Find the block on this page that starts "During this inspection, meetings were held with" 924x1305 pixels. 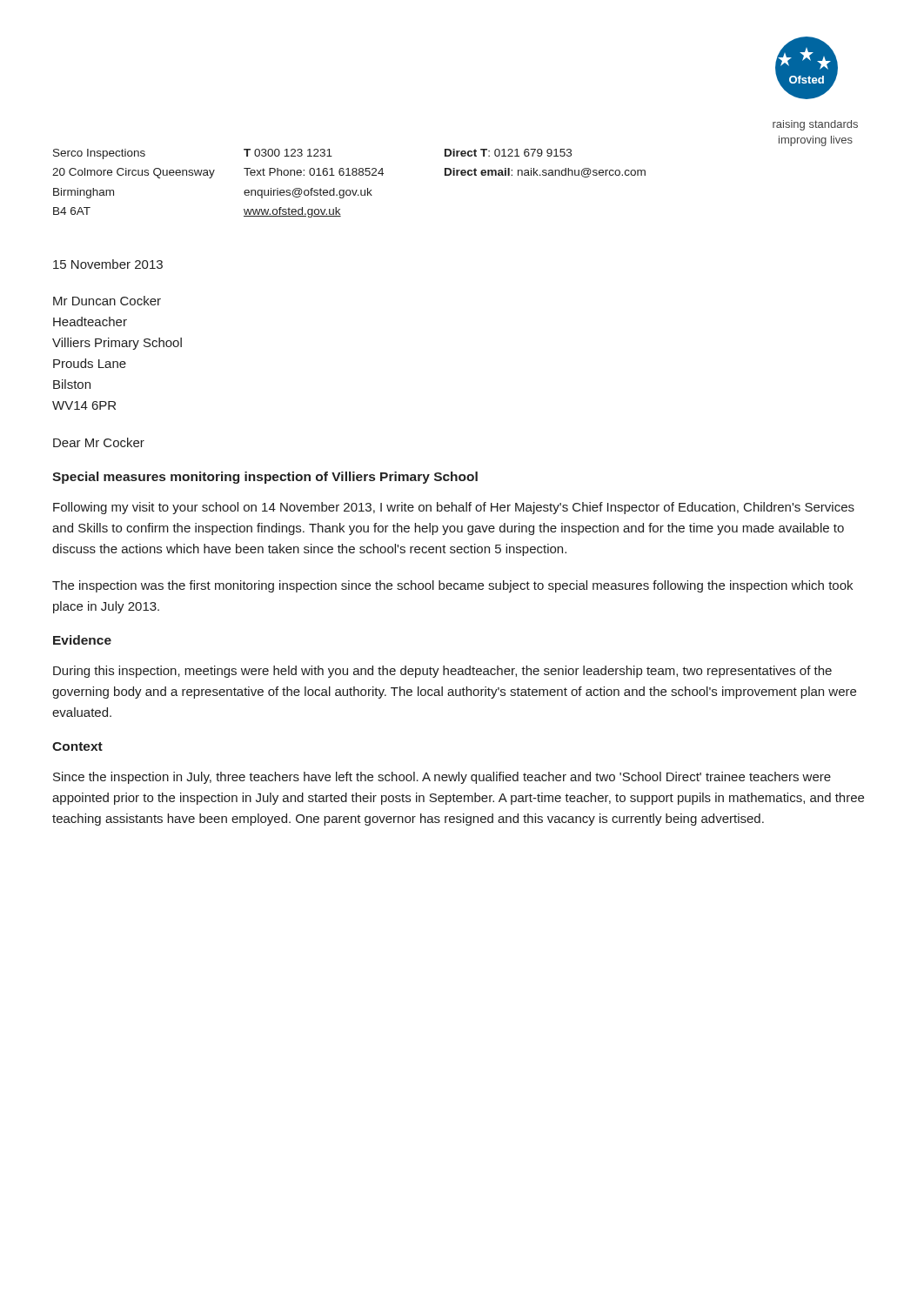tap(455, 691)
